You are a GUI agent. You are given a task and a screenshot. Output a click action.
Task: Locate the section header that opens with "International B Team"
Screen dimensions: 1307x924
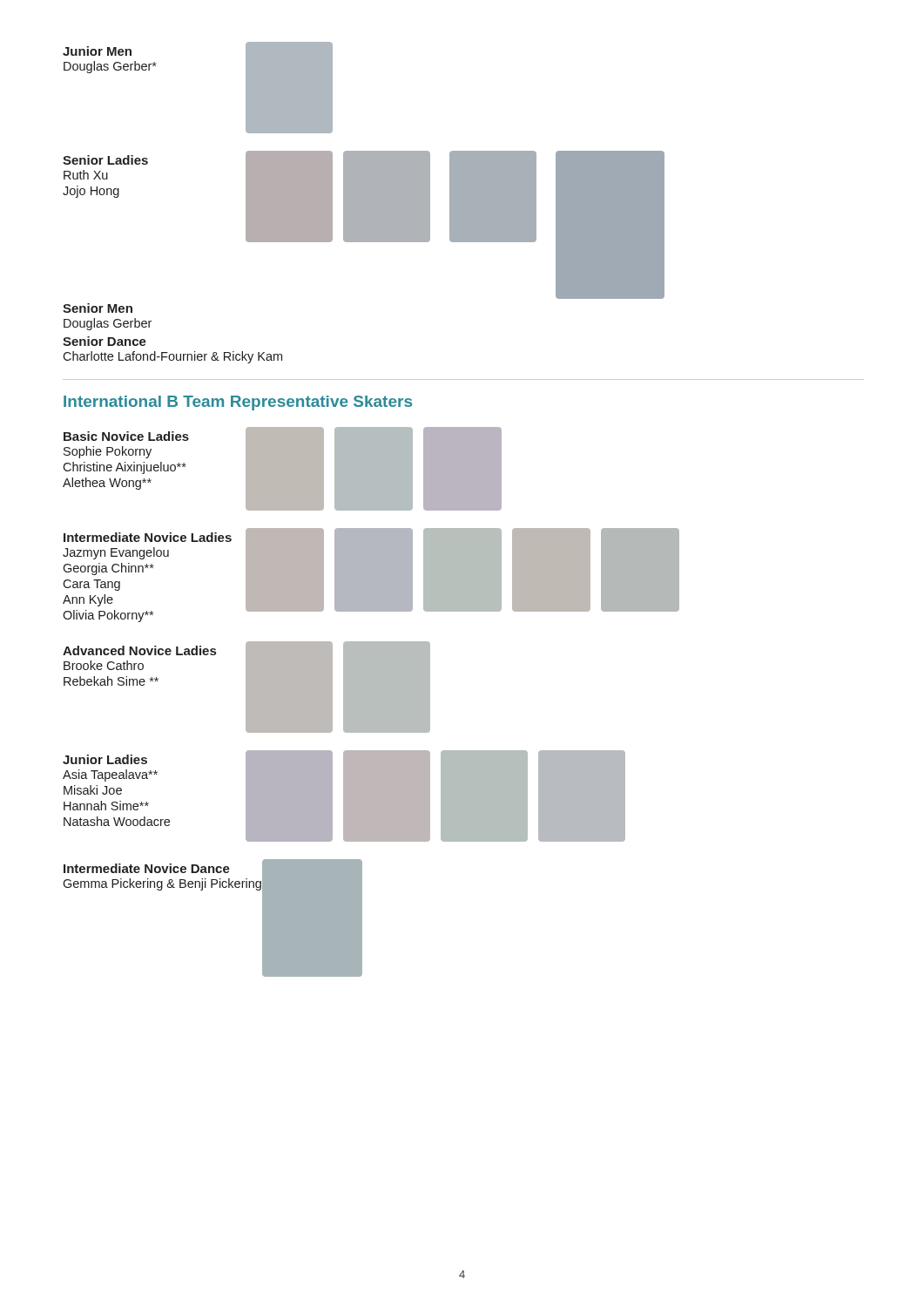(x=238, y=401)
